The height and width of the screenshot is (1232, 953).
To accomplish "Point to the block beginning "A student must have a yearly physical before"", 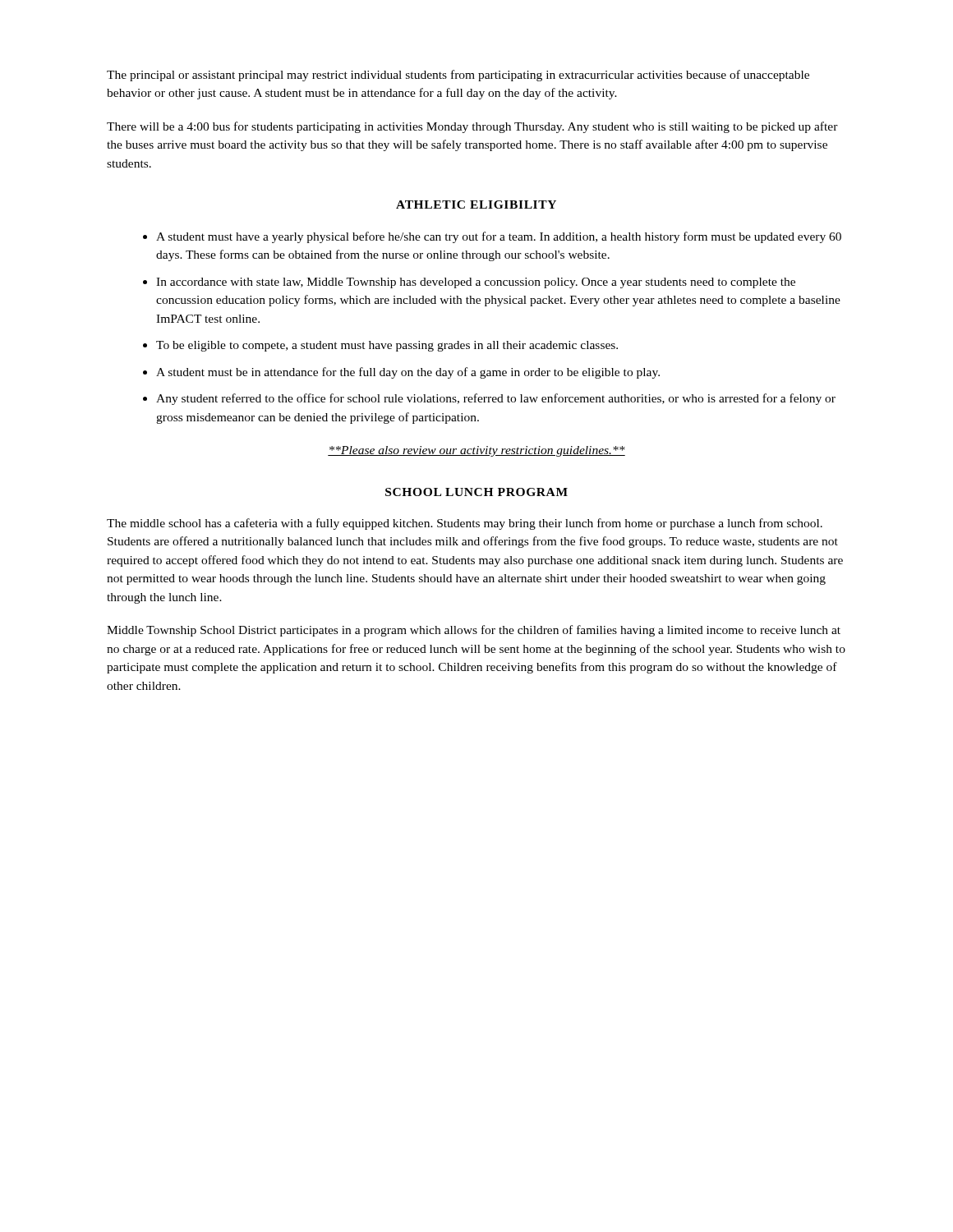I will tap(499, 245).
